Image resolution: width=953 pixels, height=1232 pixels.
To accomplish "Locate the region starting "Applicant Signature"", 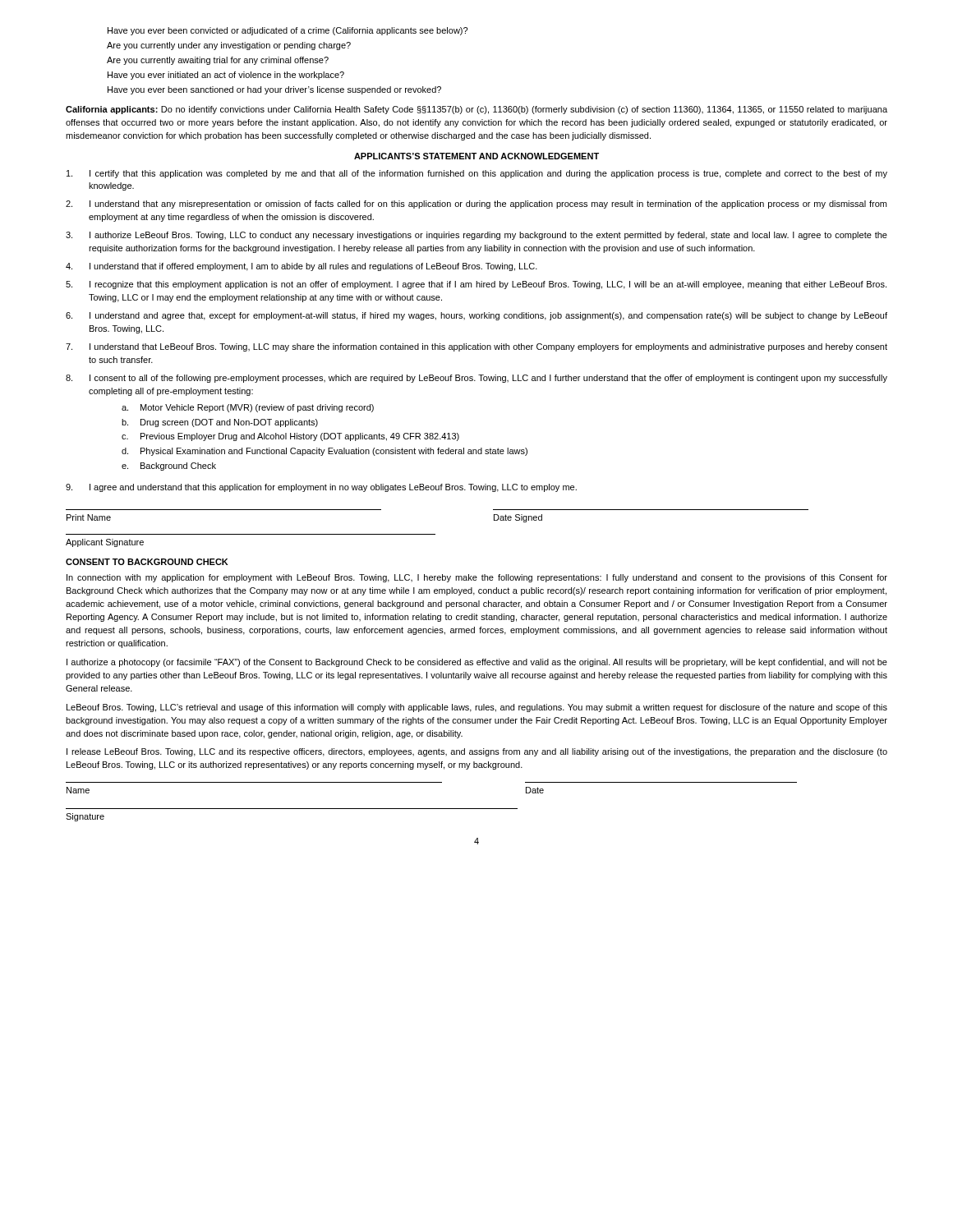I will tap(105, 543).
